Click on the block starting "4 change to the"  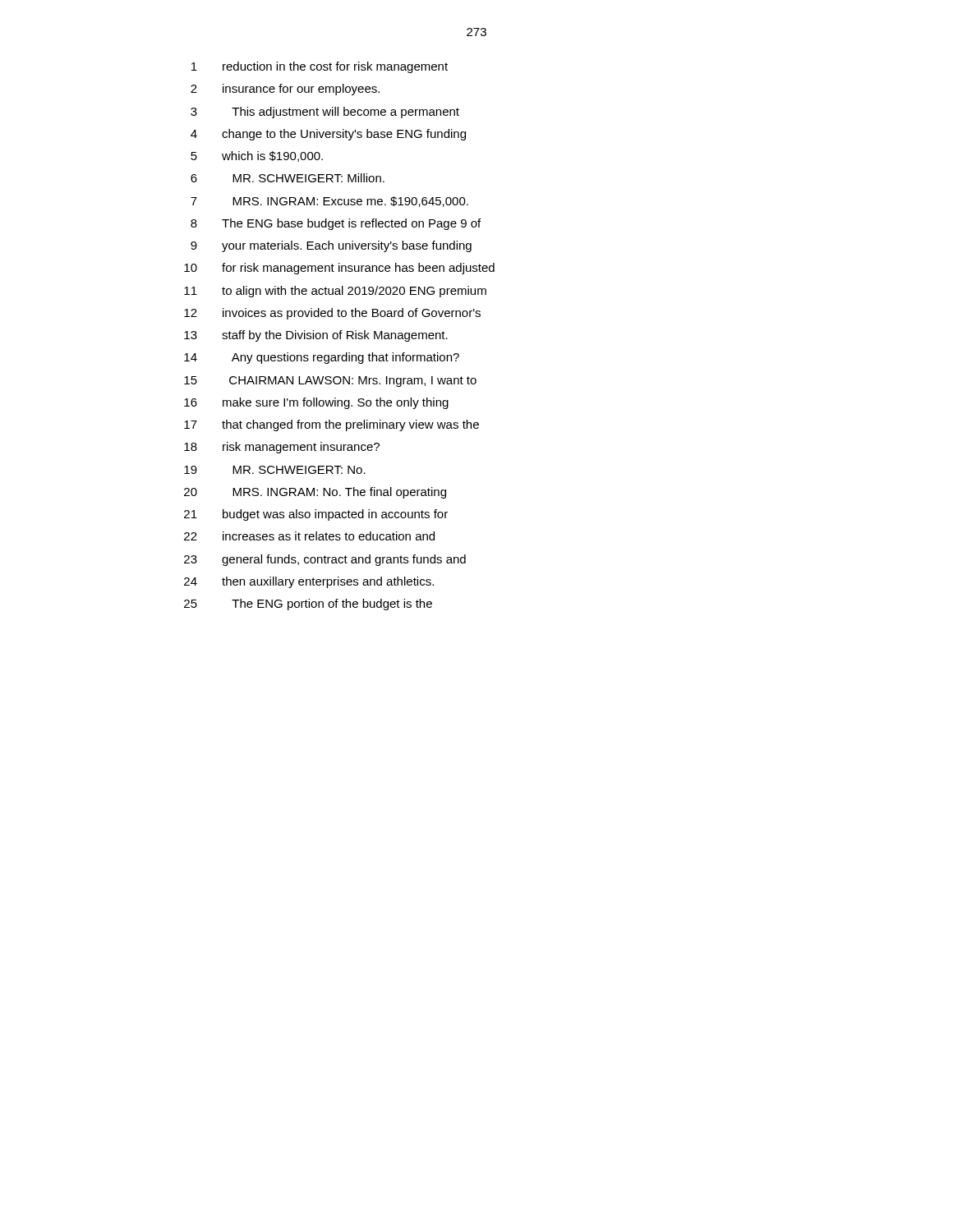(x=328, y=135)
